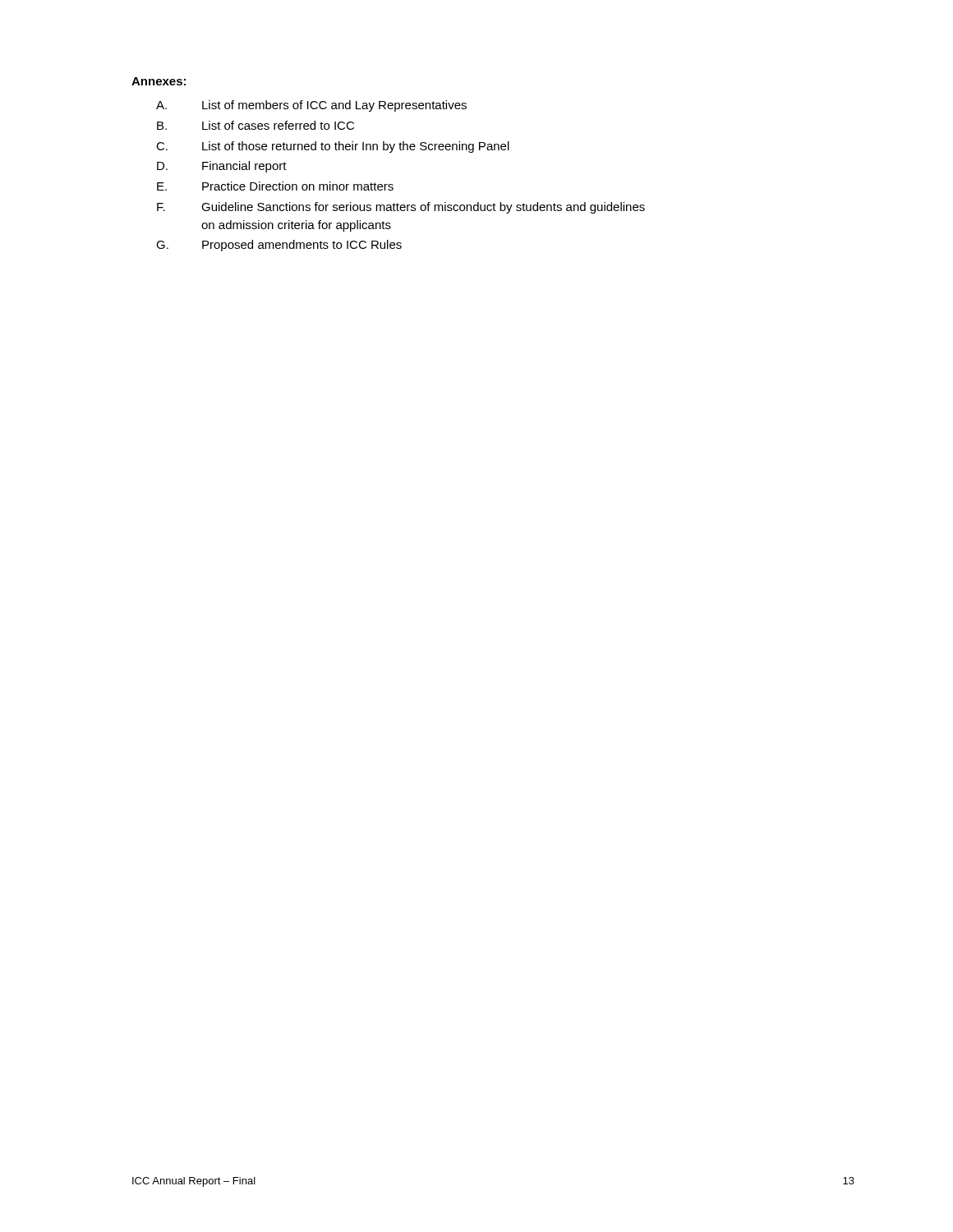The height and width of the screenshot is (1232, 953).
Task: Where is the passage that starts "B. List of cases"?
Action: coord(256,125)
